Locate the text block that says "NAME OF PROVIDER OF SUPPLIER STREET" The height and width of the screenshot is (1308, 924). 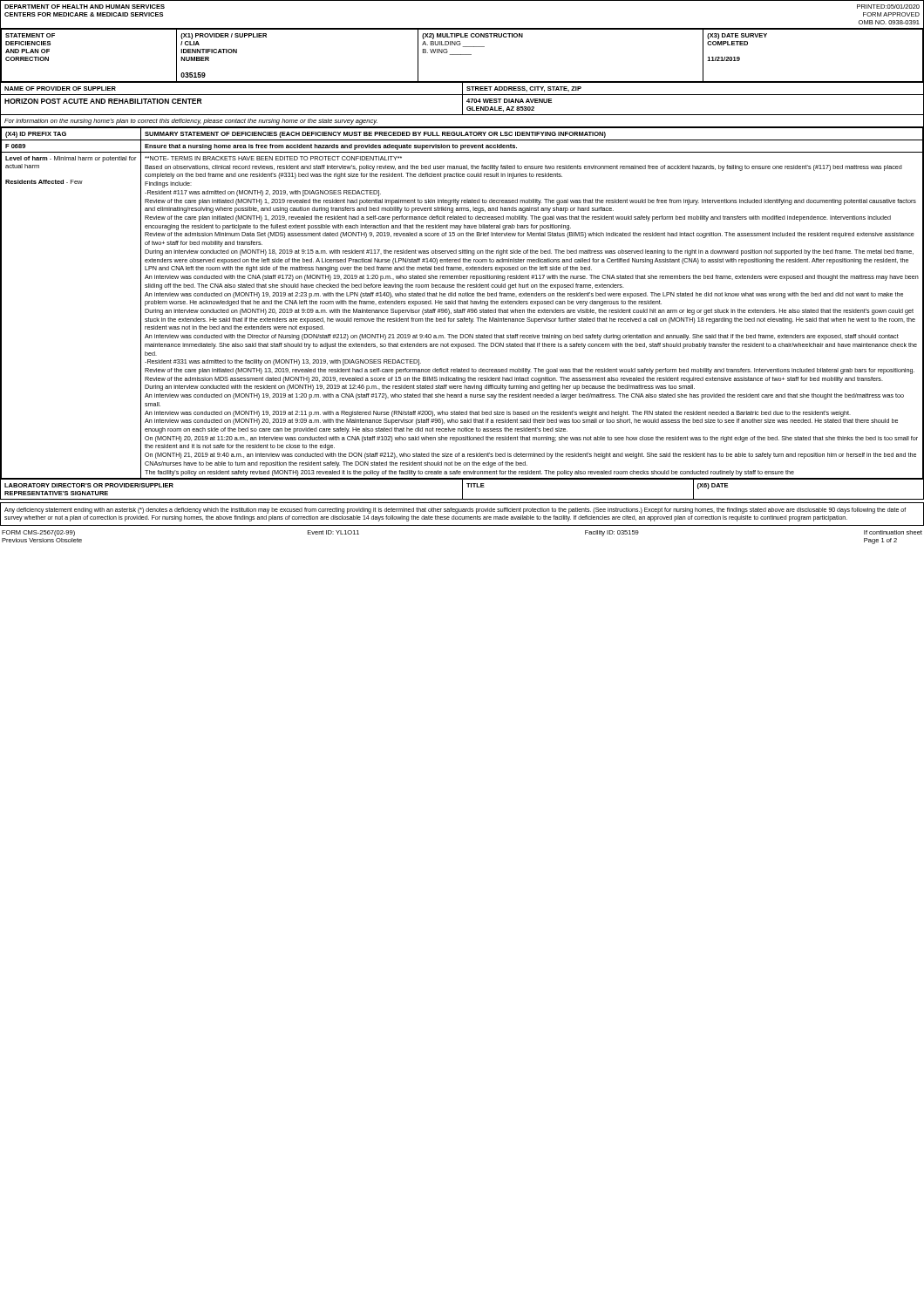pyautogui.click(x=462, y=88)
